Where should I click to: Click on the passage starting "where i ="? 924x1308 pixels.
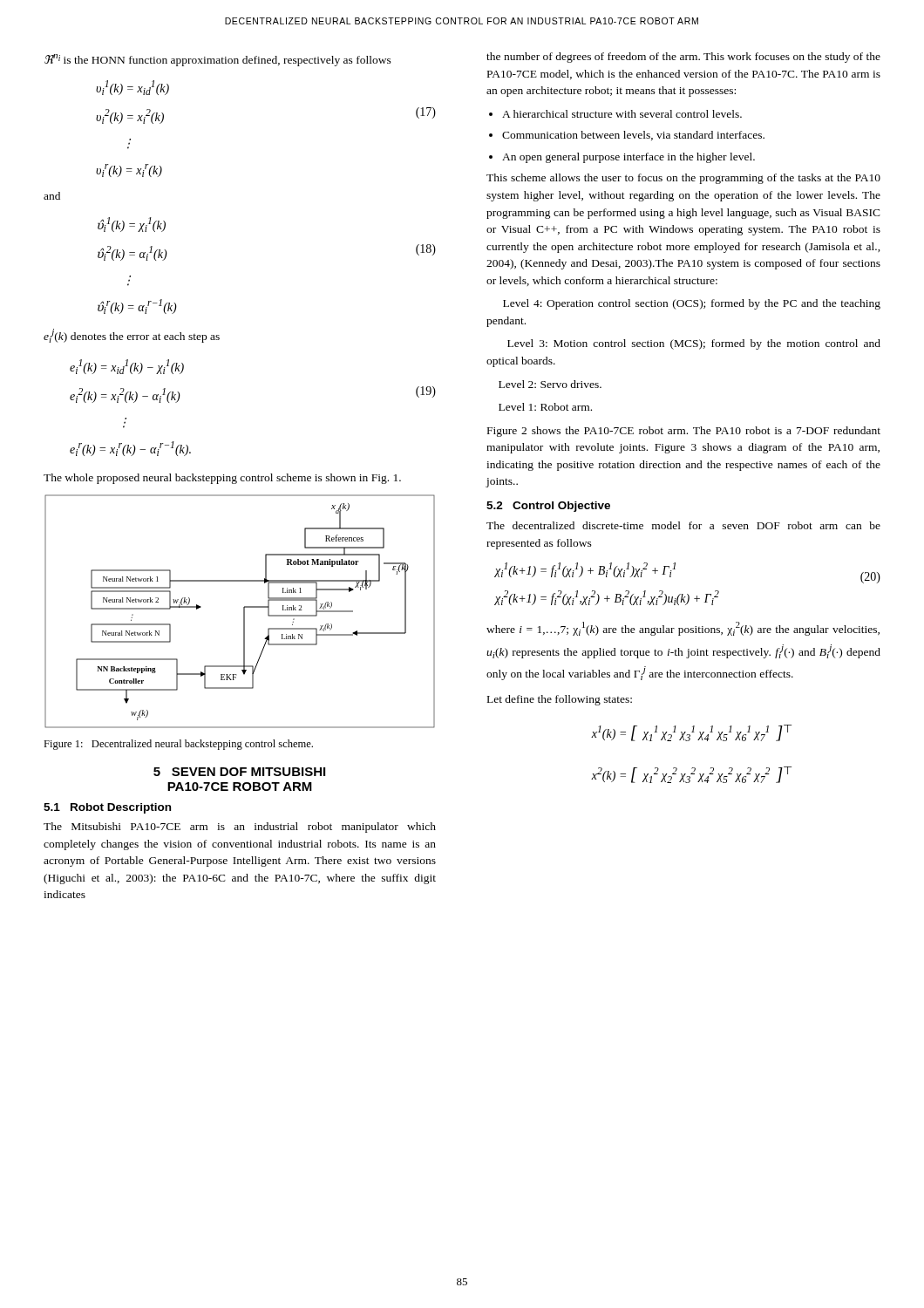(683, 651)
